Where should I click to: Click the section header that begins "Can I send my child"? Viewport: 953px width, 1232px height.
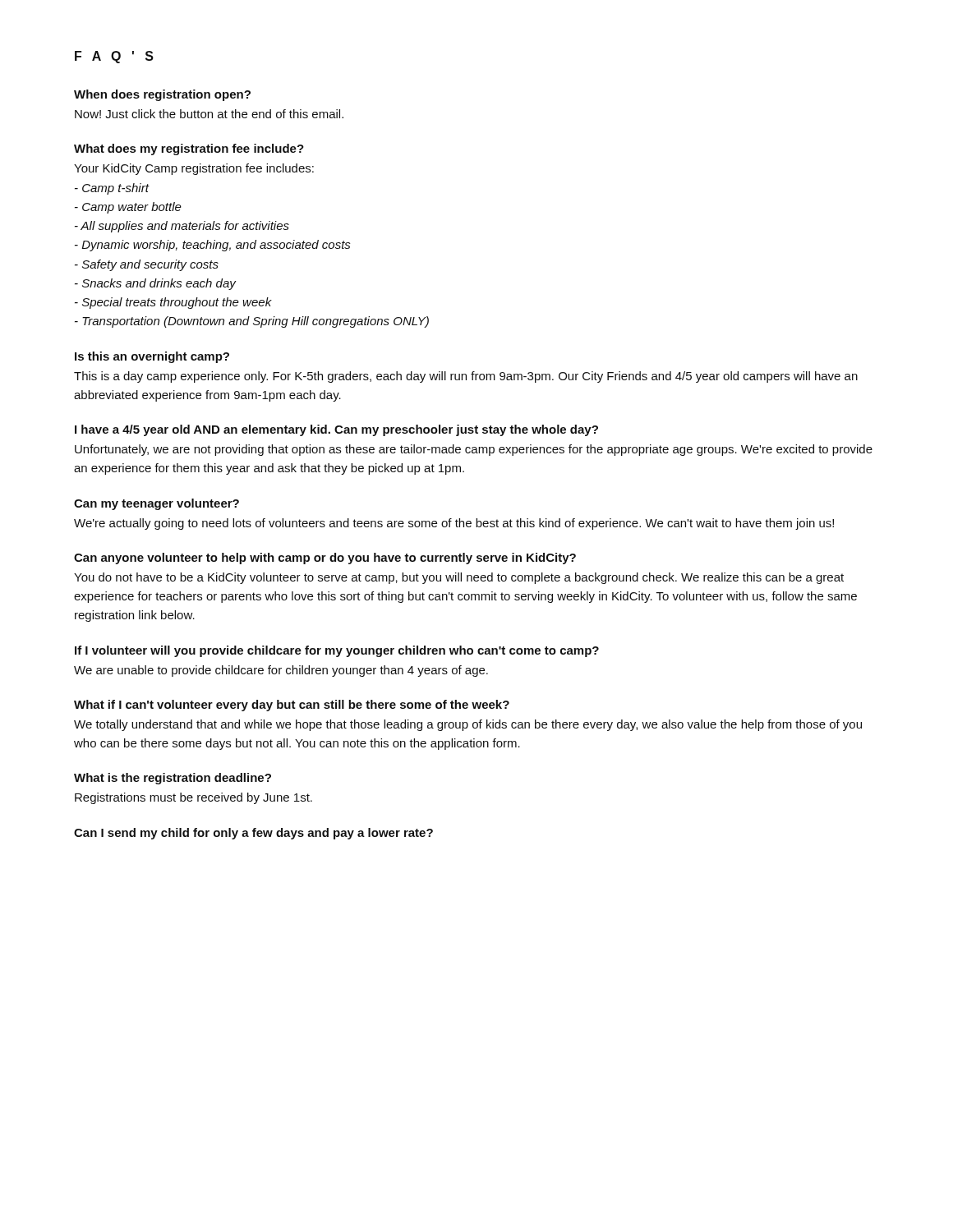click(x=254, y=832)
